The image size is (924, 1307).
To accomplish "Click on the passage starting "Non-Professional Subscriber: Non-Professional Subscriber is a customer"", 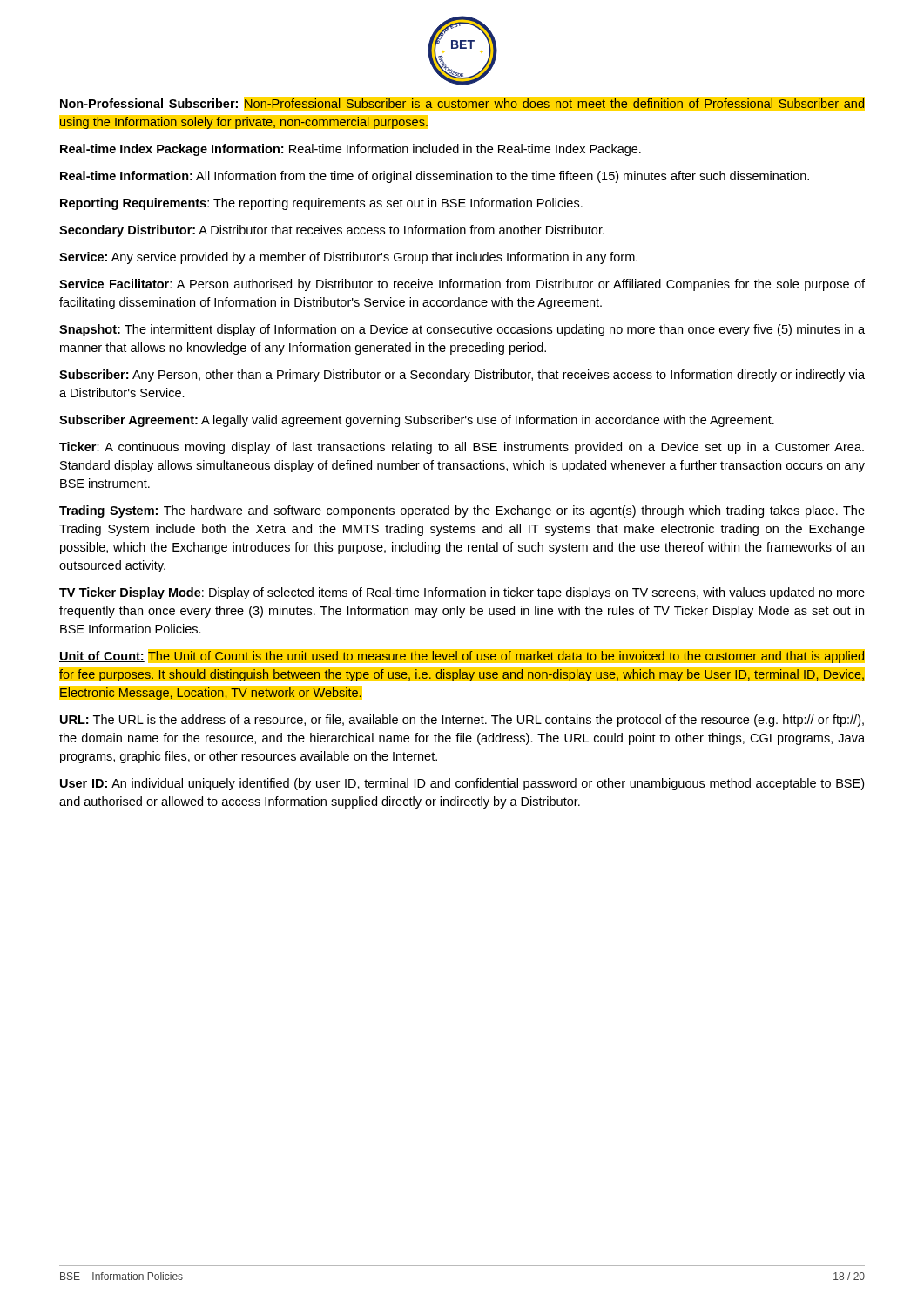I will pyautogui.click(x=462, y=113).
